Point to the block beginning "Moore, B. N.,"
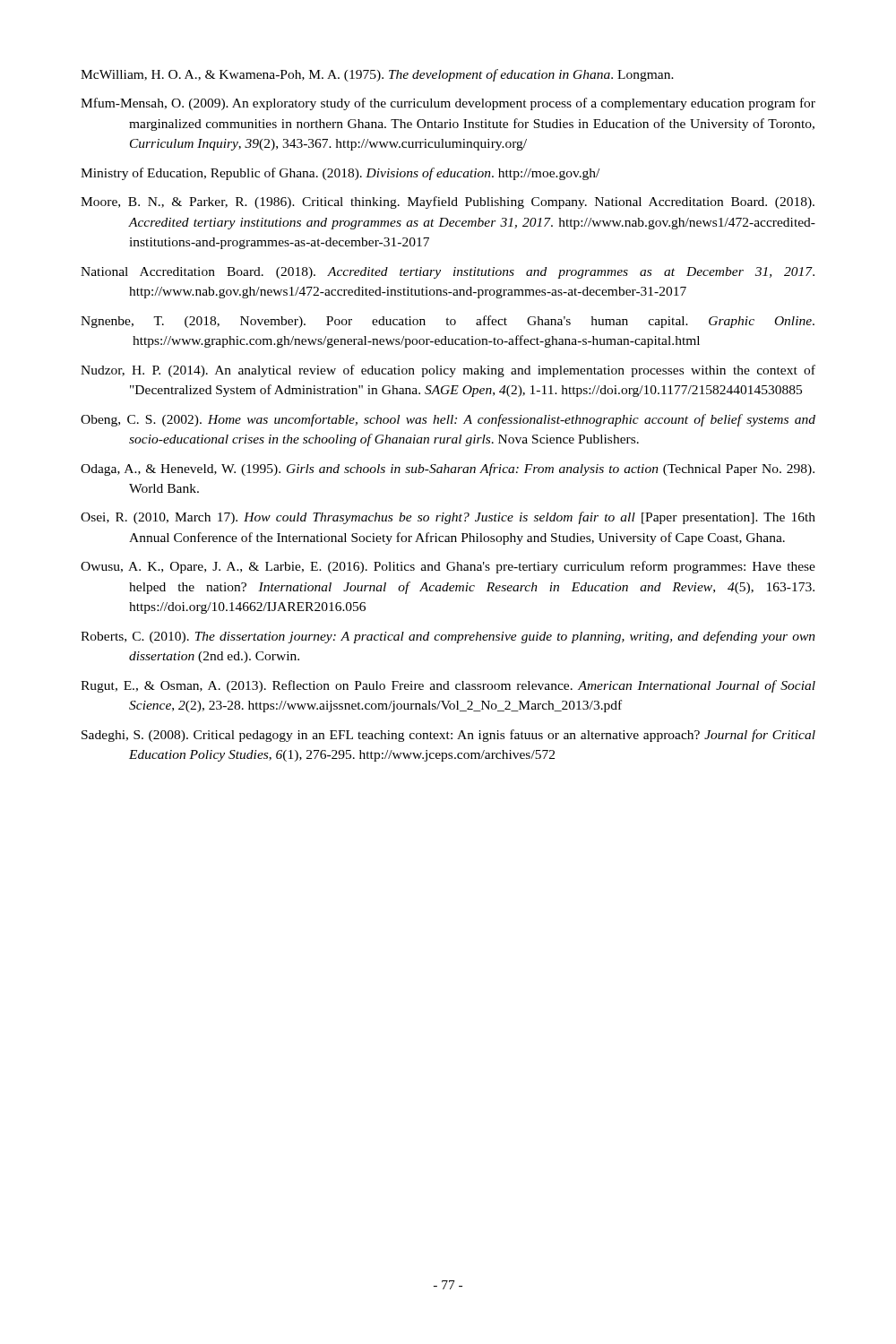Viewport: 896px width, 1344px height. coord(448,222)
